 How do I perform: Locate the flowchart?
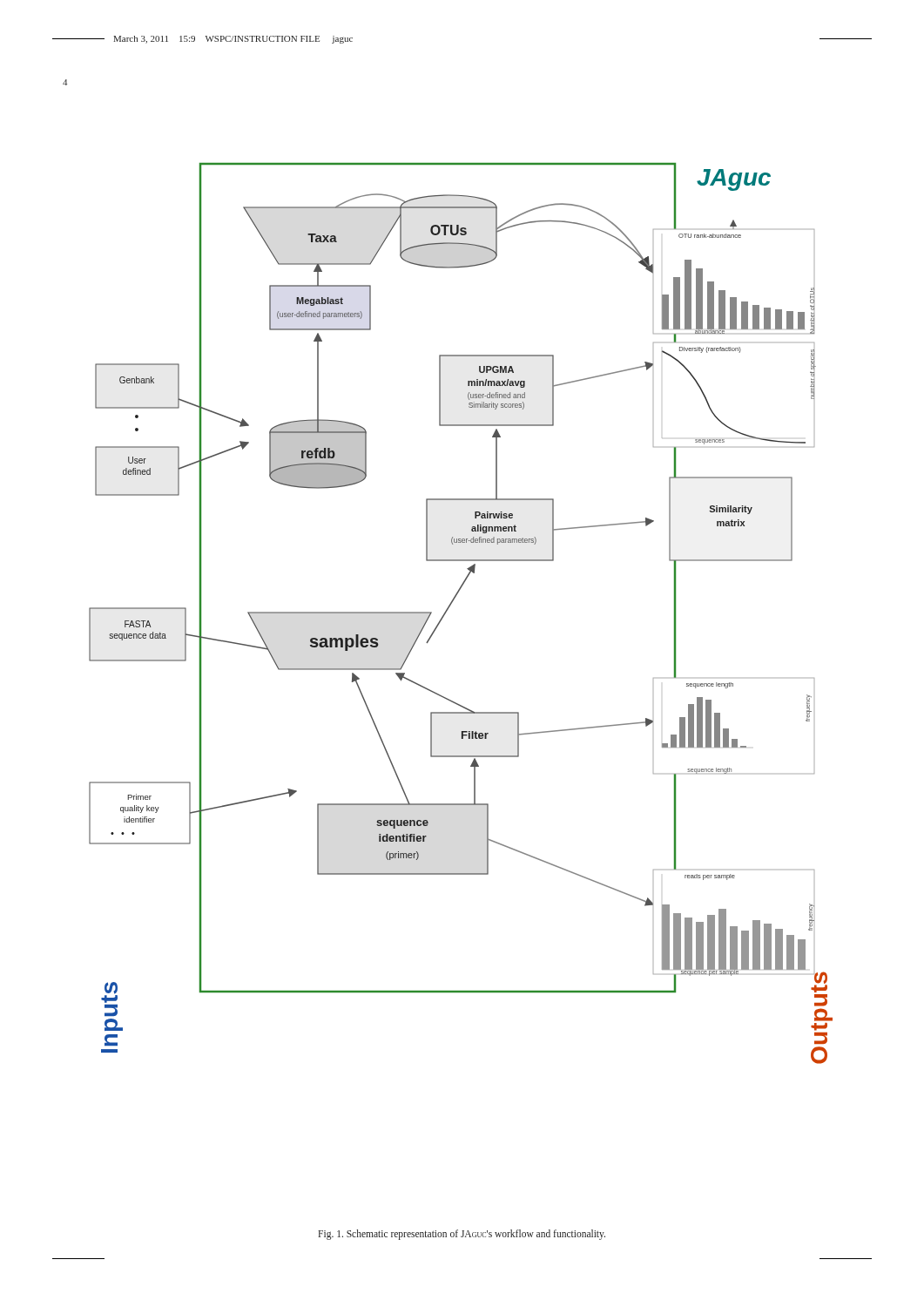tap(473, 644)
